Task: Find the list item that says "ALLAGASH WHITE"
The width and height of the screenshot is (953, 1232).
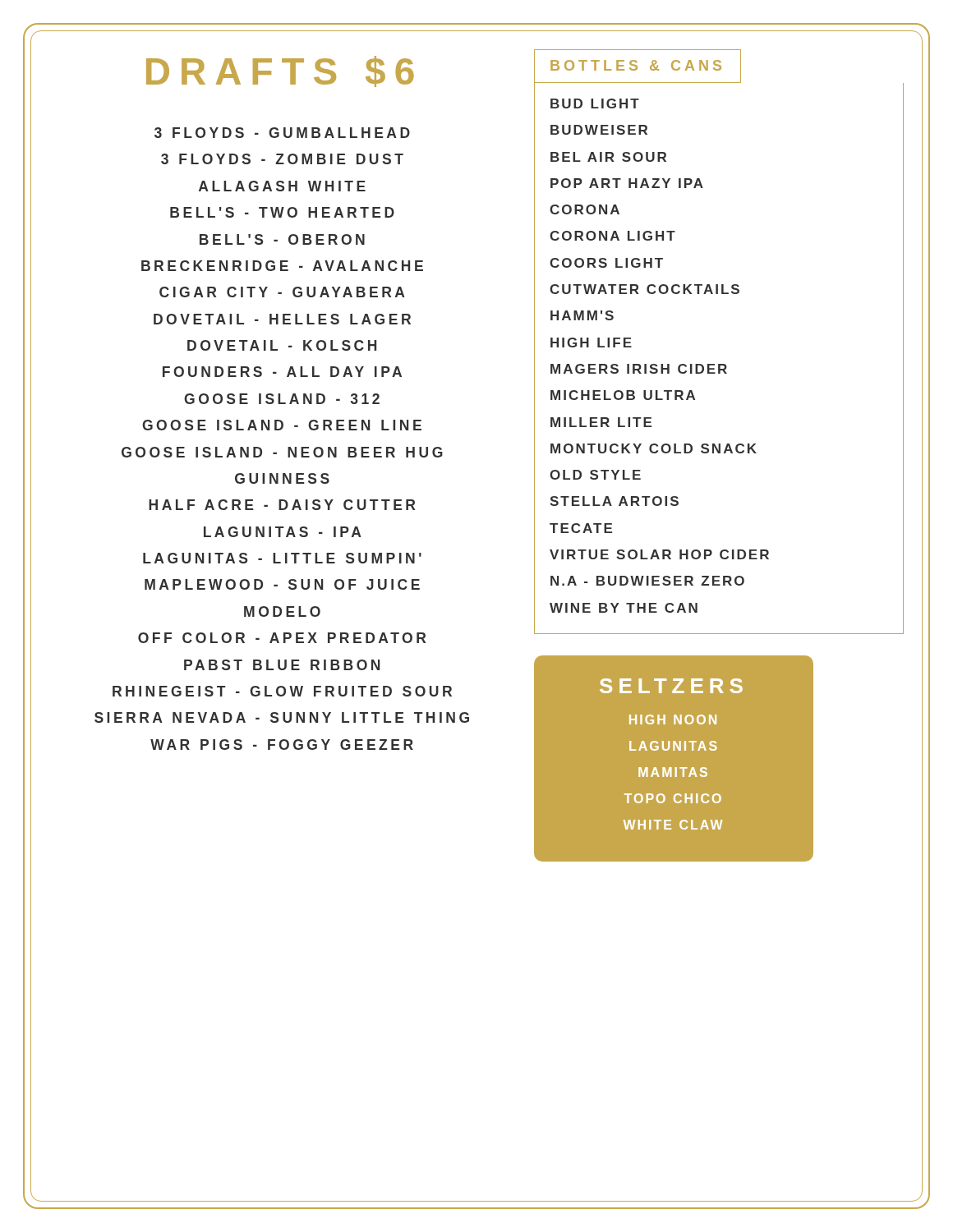Action: (x=283, y=186)
